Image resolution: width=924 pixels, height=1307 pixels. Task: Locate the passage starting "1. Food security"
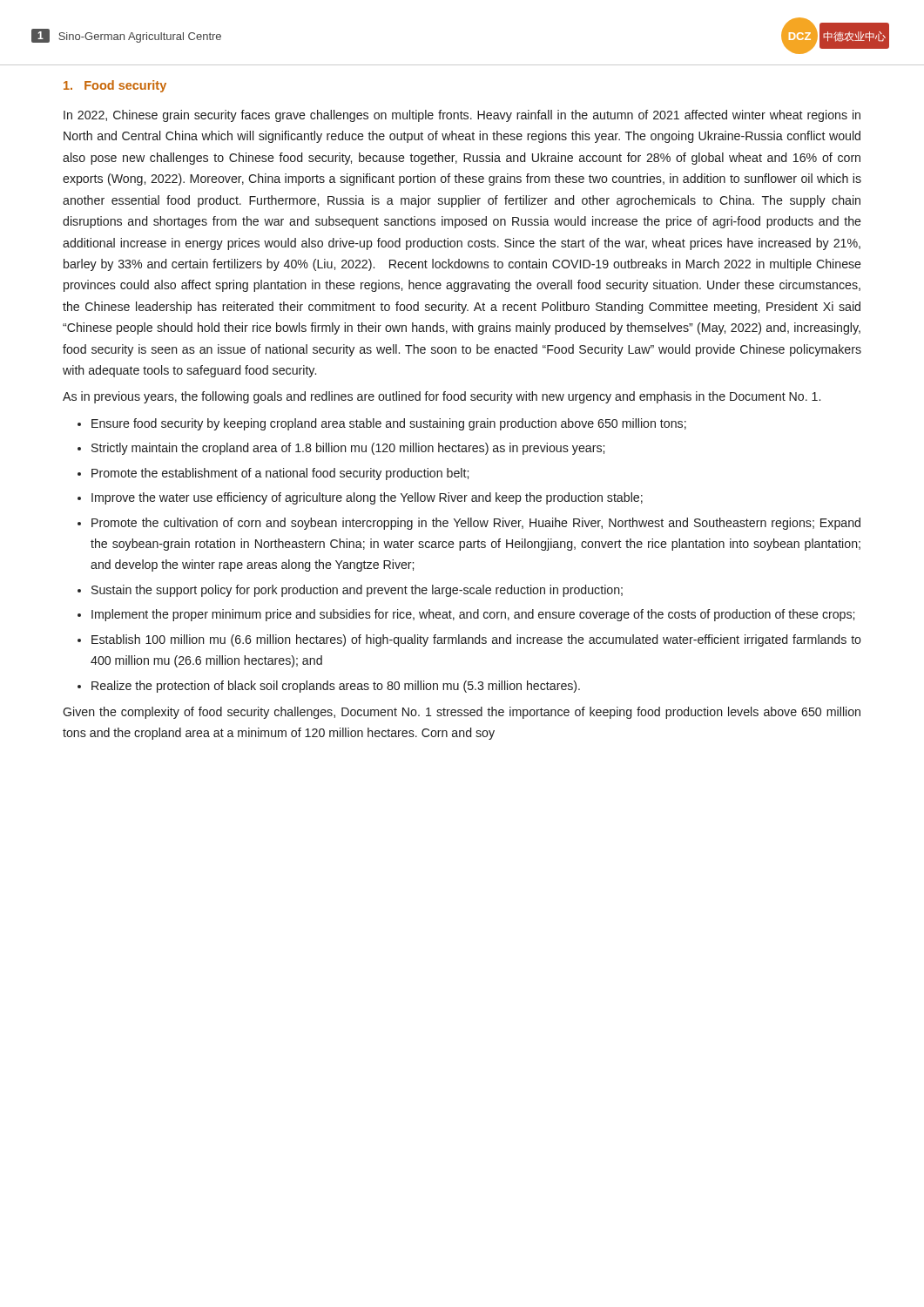pos(115,85)
